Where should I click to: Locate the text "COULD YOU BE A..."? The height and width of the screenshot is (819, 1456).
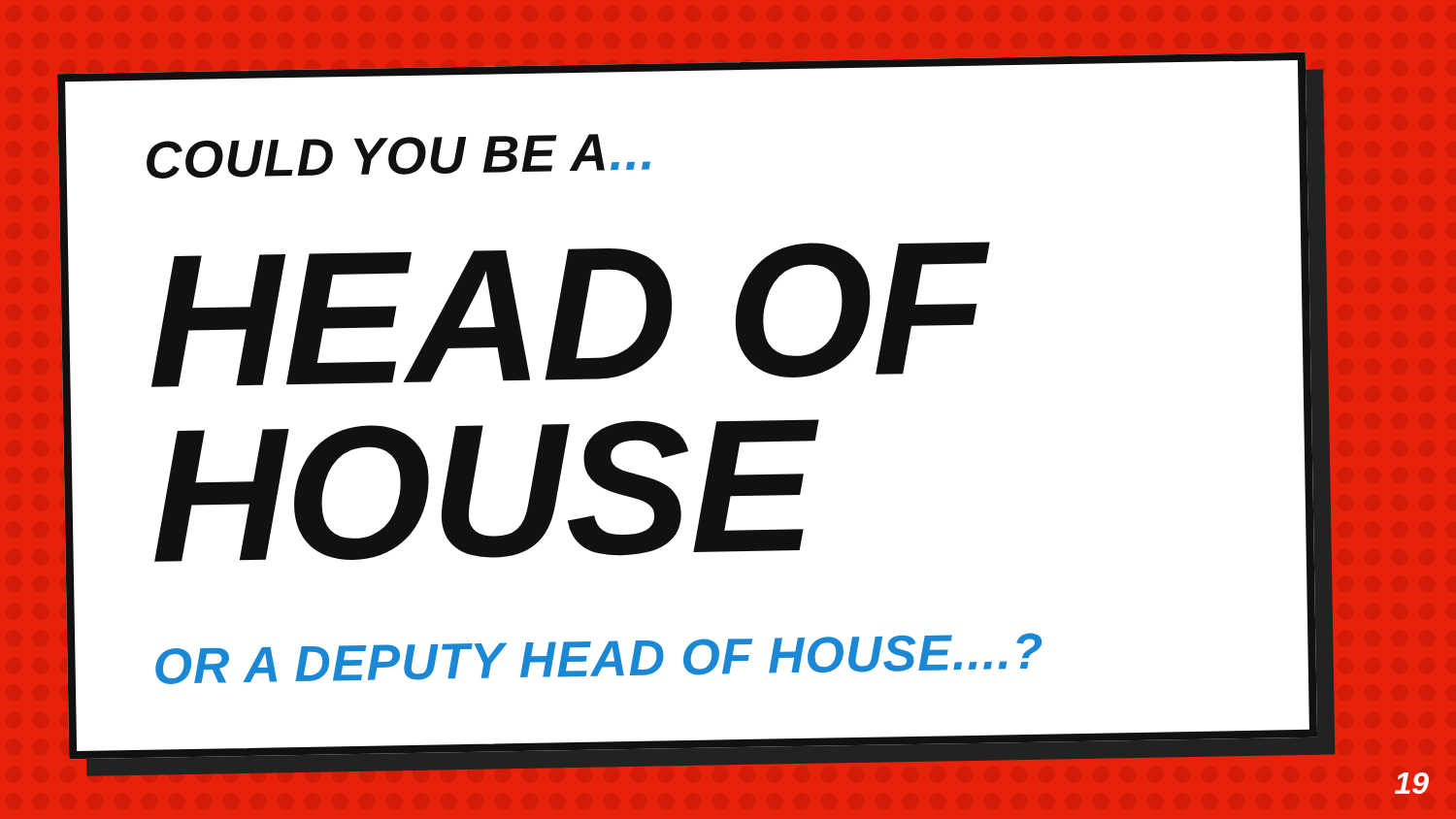400,154
